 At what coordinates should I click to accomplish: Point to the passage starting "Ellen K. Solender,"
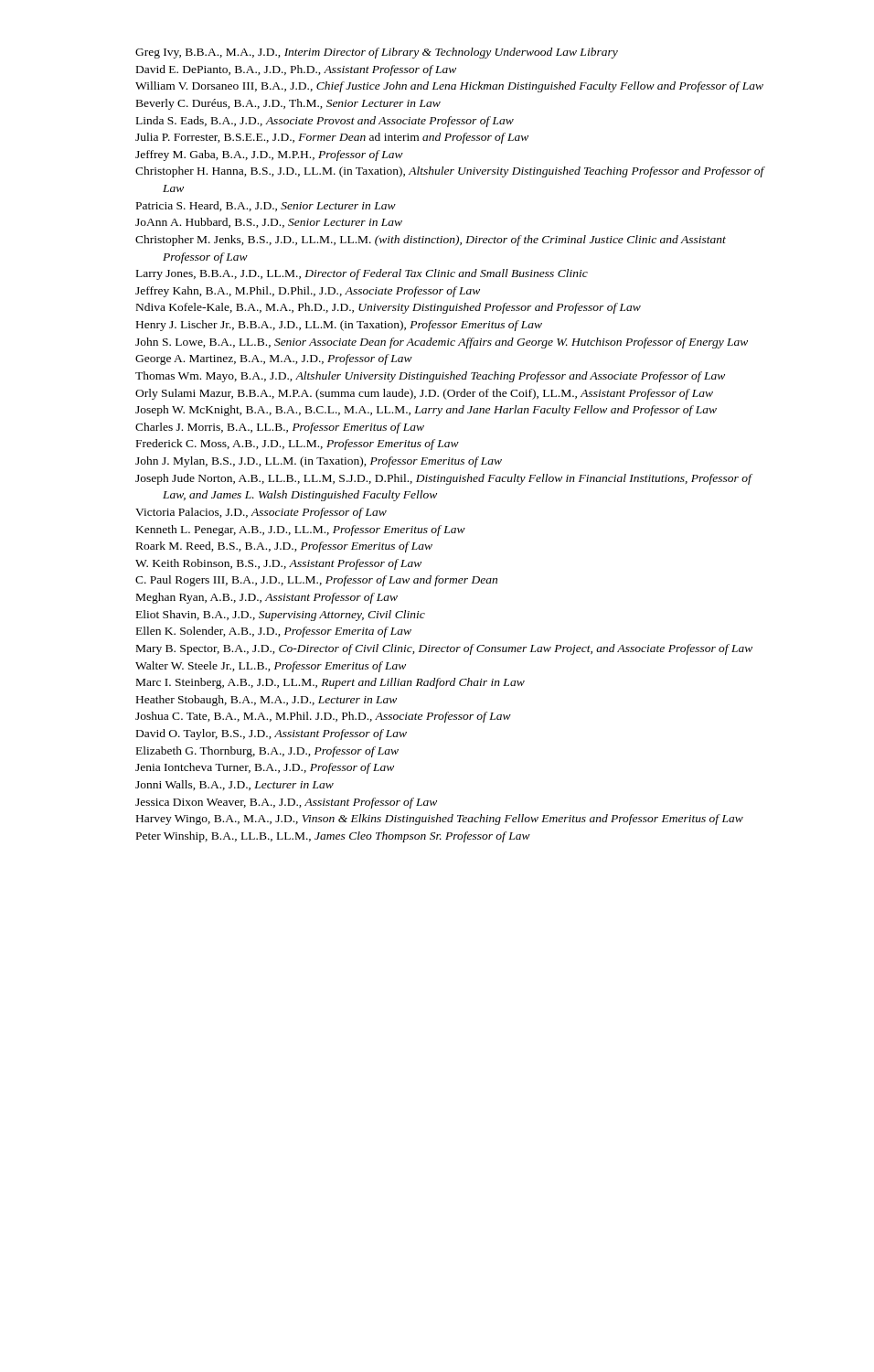point(273,631)
